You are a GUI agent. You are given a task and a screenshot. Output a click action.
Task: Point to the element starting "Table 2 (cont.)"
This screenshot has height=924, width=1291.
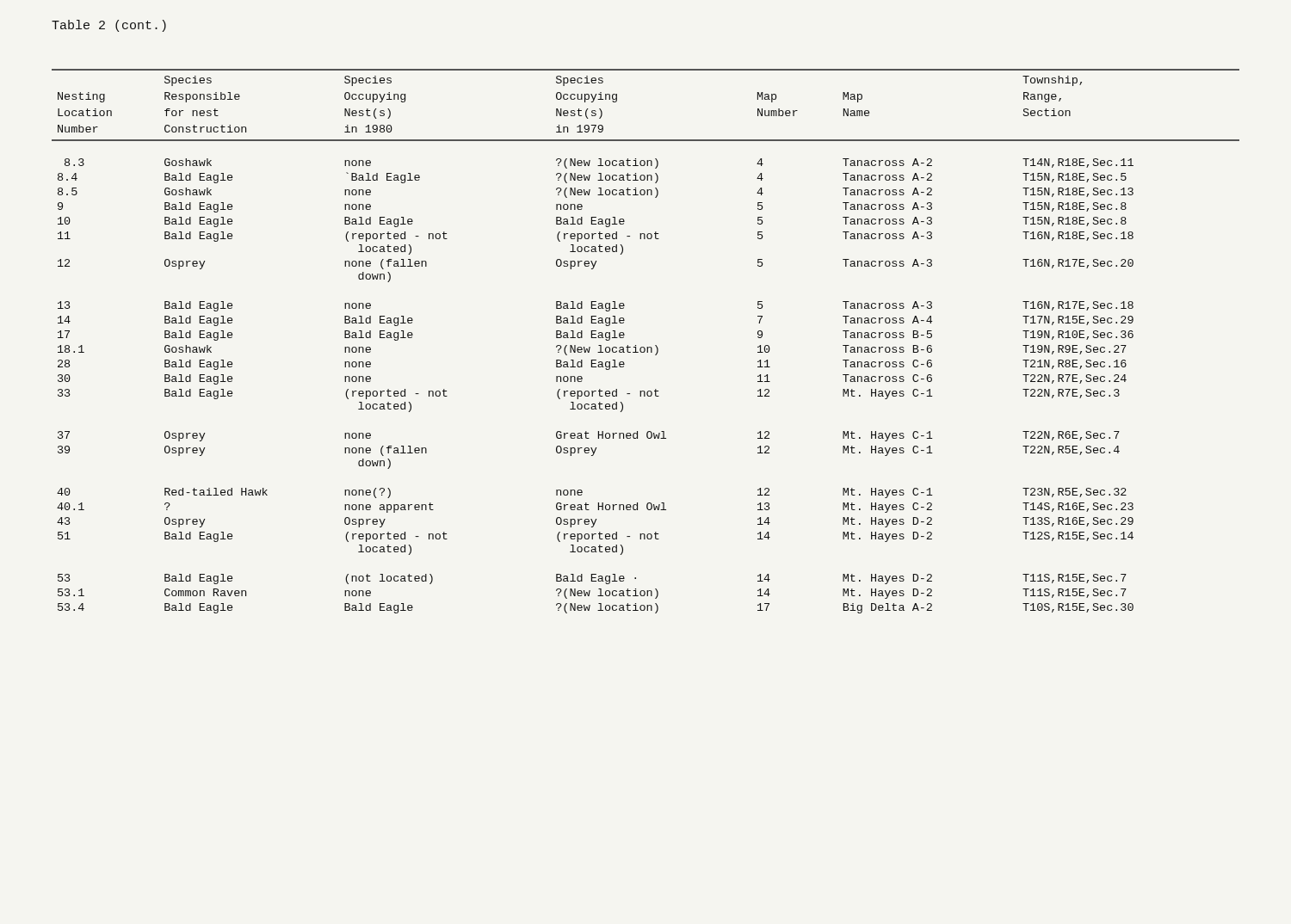[110, 26]
